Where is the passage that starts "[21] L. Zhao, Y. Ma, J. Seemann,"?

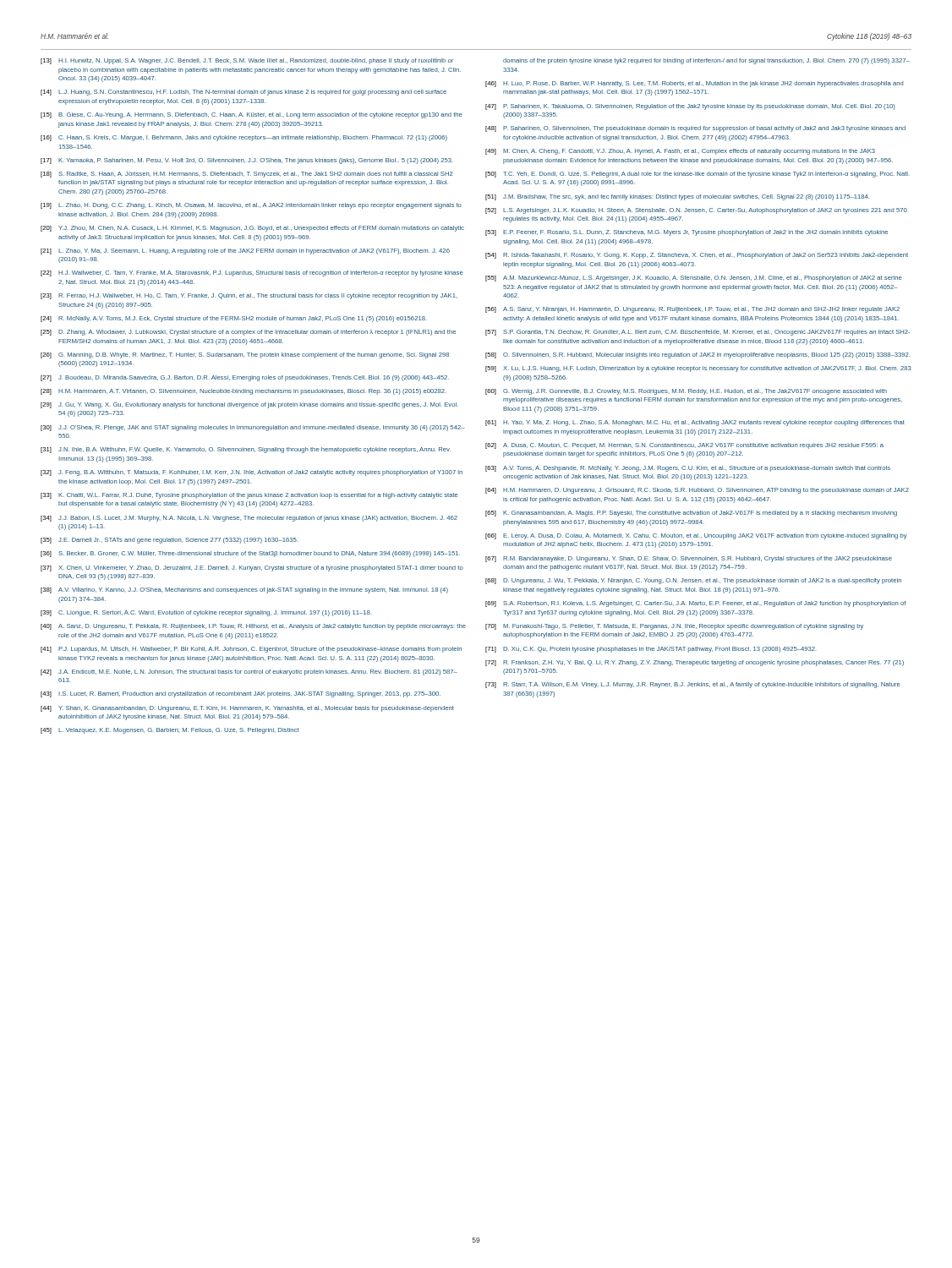pyautogui.click(x=254, y=256)
